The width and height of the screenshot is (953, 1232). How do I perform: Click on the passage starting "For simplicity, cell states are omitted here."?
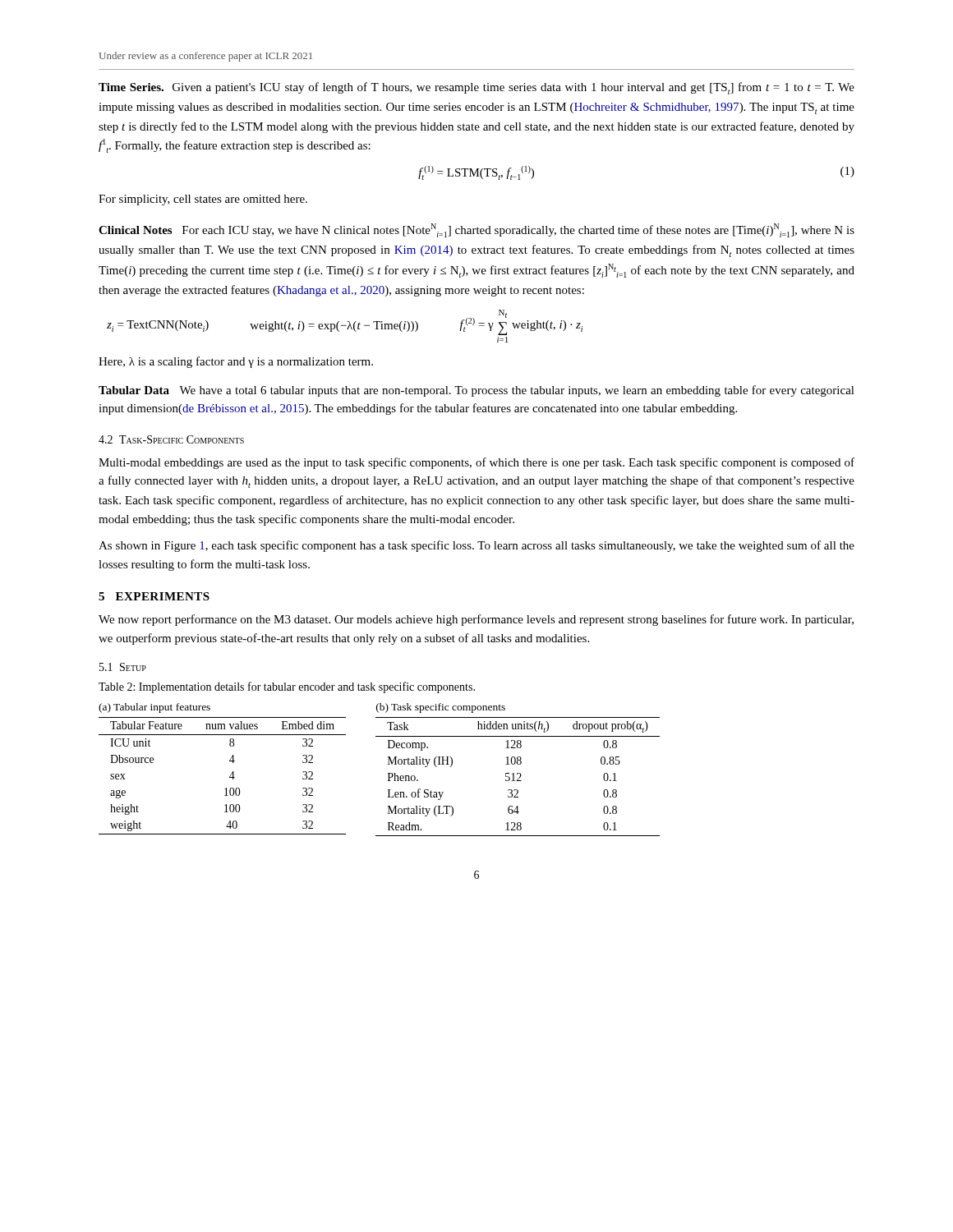(203, 200)
